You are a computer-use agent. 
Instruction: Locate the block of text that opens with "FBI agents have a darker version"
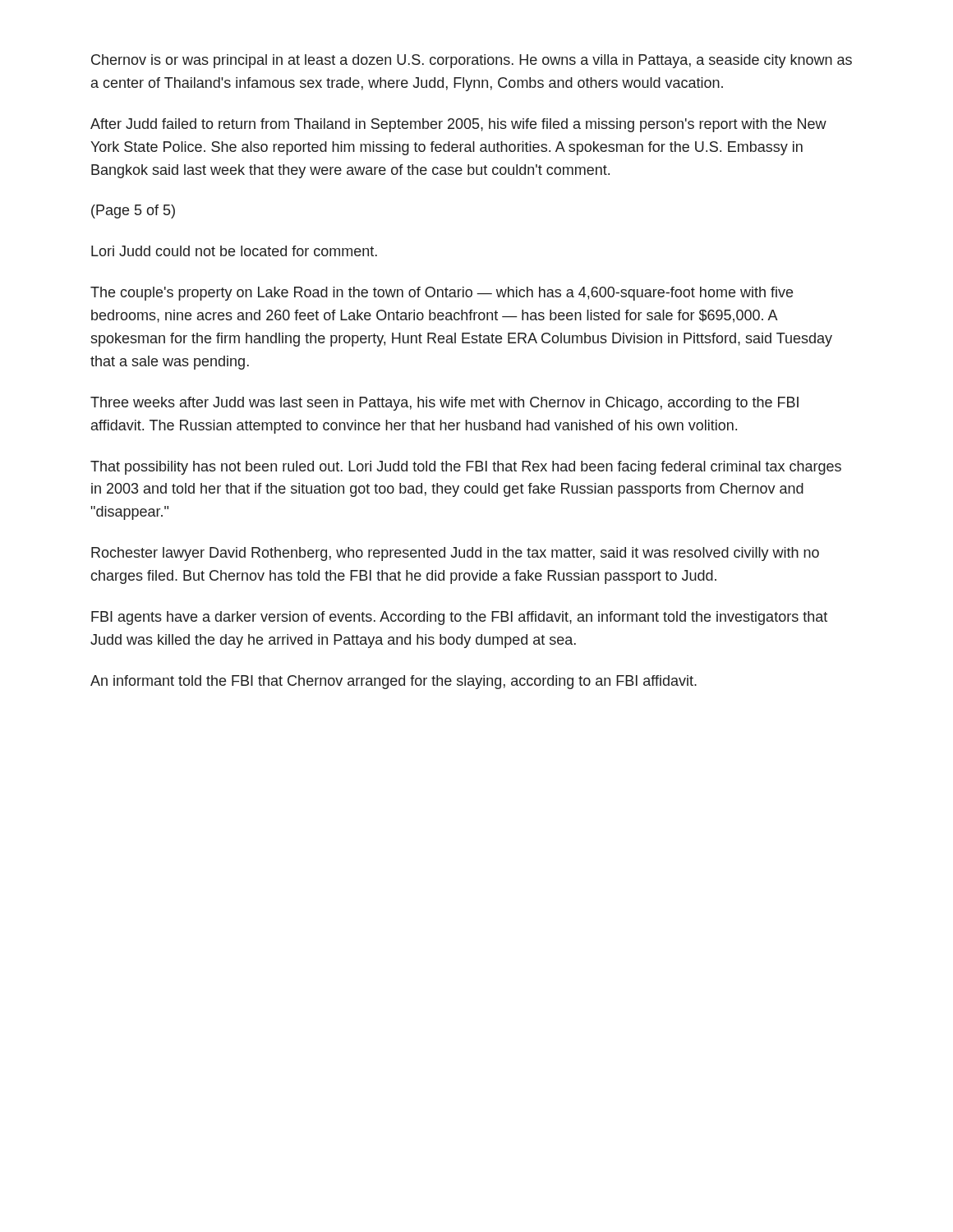click(x=459, y=628)
